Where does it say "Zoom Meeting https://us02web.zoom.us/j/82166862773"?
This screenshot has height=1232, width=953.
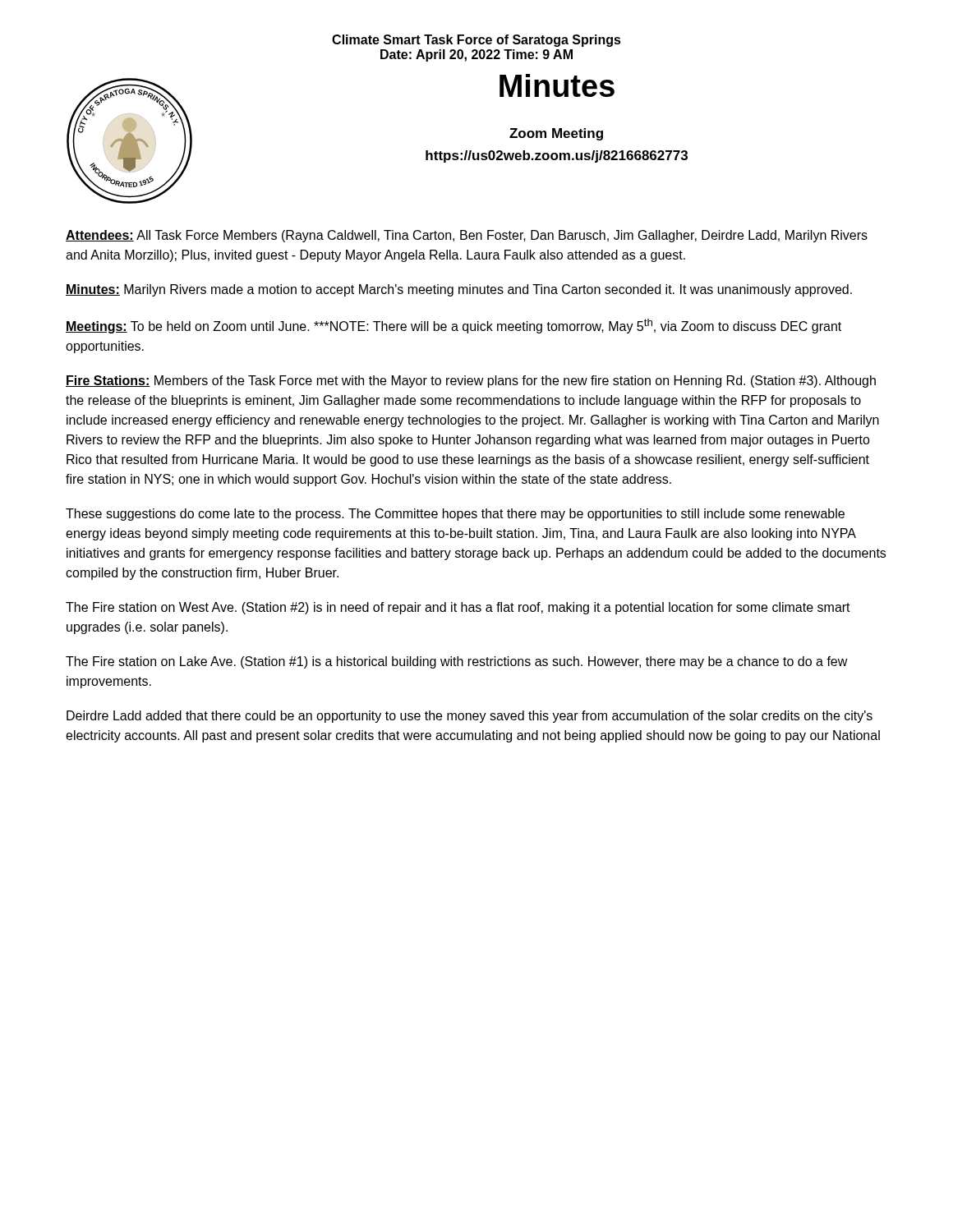click(x=557, y=145)
